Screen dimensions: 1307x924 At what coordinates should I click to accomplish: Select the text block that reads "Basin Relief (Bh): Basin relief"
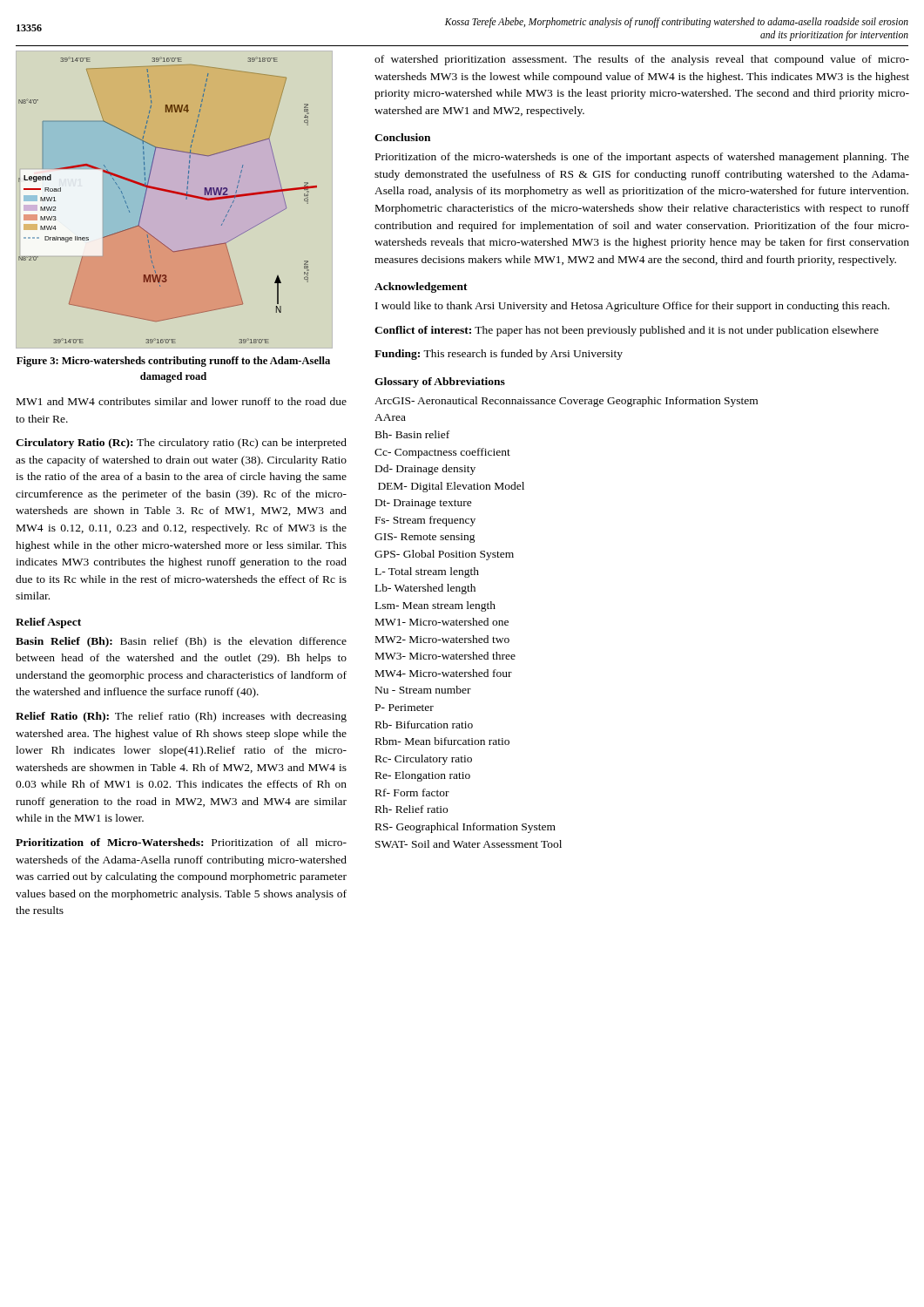tap(181, 666)
